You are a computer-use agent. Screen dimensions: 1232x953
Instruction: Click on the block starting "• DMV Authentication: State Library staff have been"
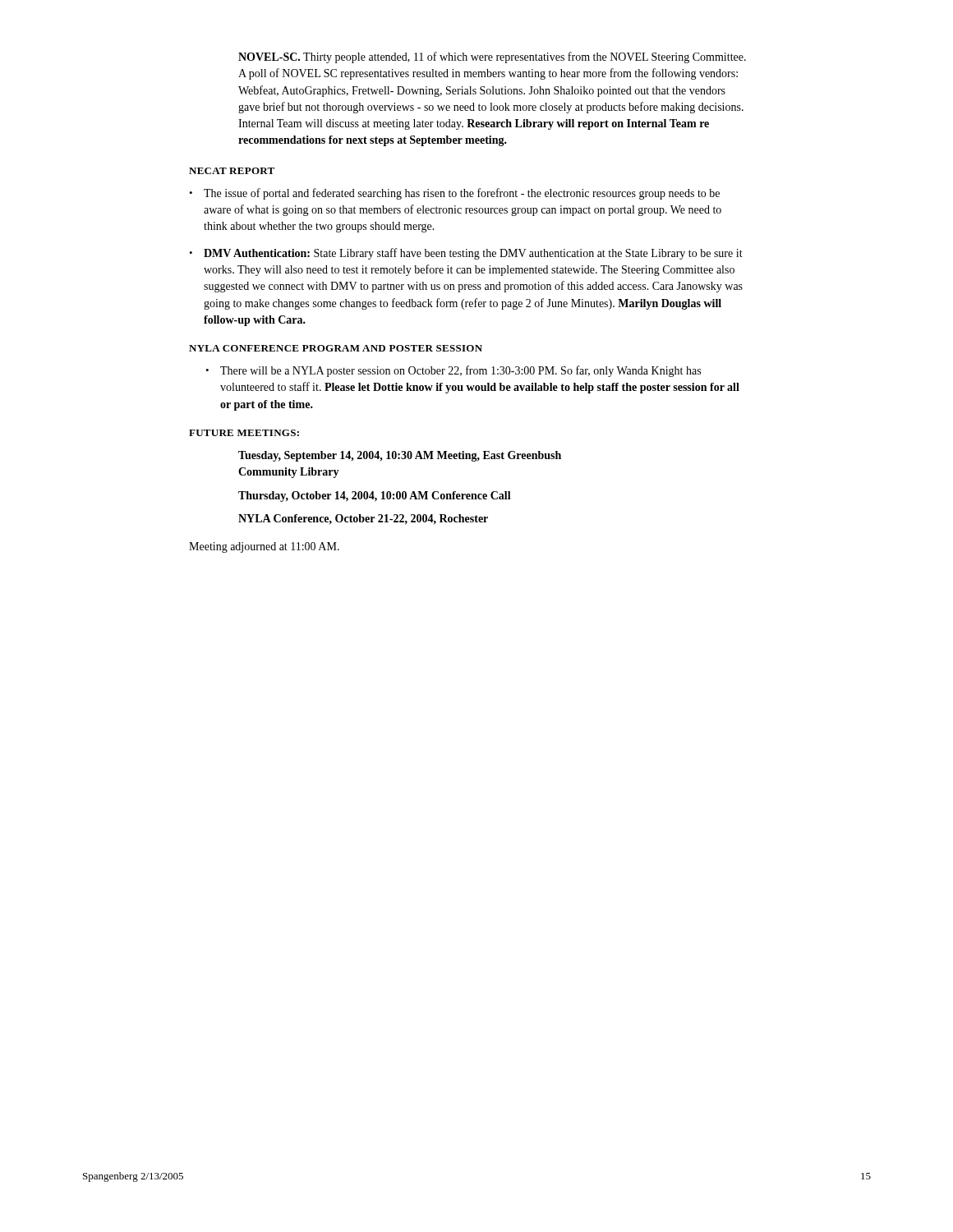(468, 287)
